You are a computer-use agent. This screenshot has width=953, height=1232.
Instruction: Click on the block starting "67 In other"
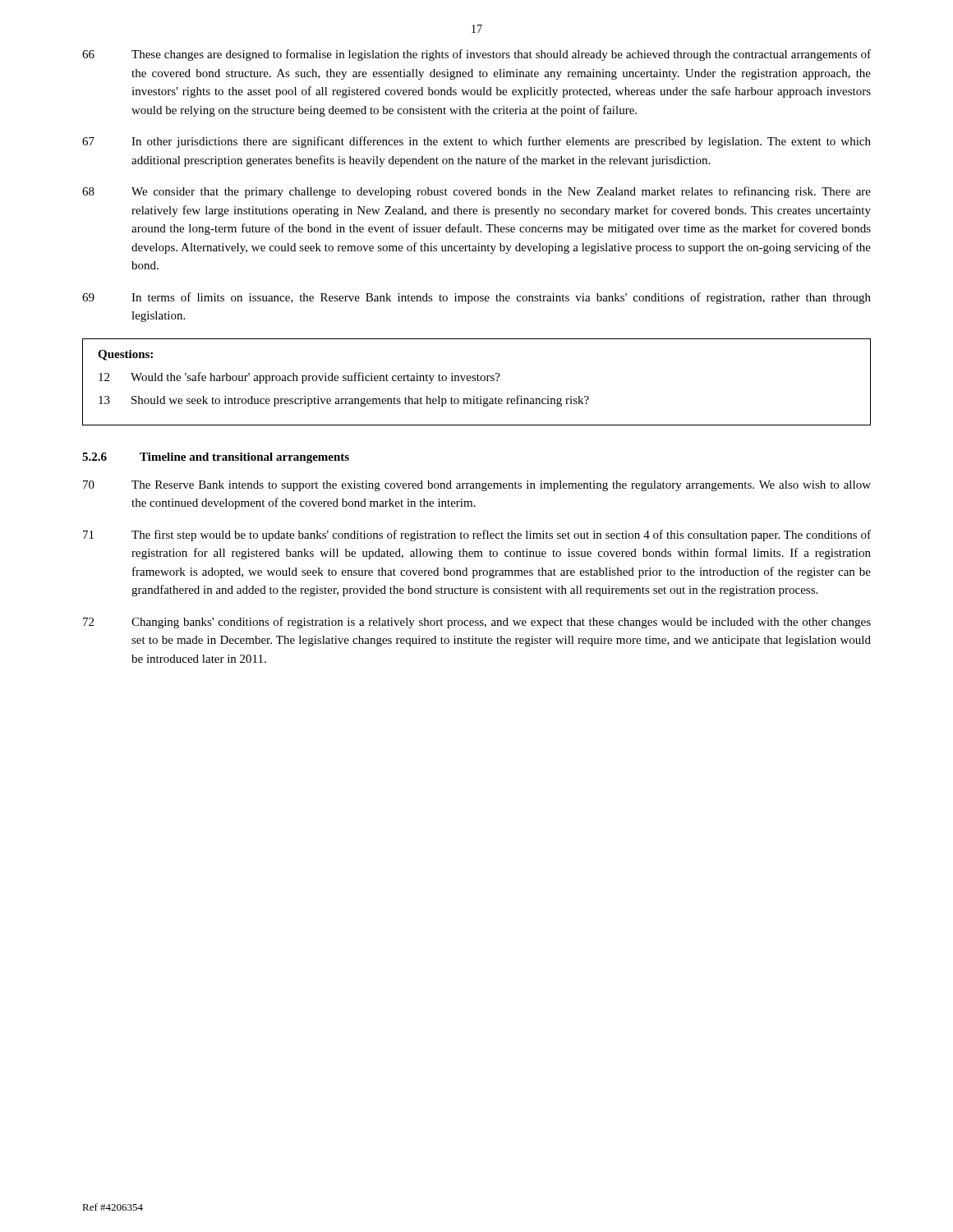click(x=476, y=151)
